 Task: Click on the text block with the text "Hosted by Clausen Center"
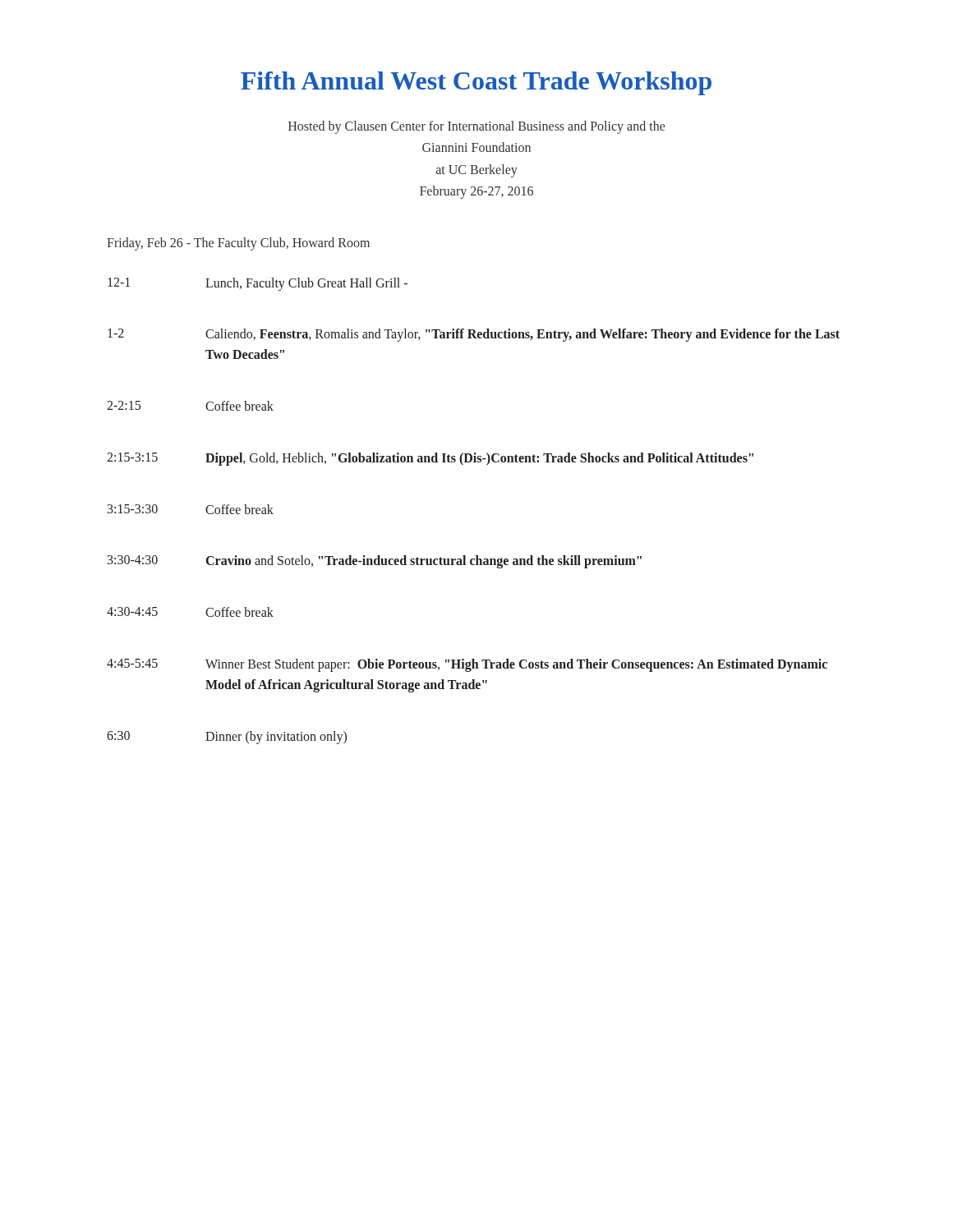pyautogui.click(x=476, y=159)
